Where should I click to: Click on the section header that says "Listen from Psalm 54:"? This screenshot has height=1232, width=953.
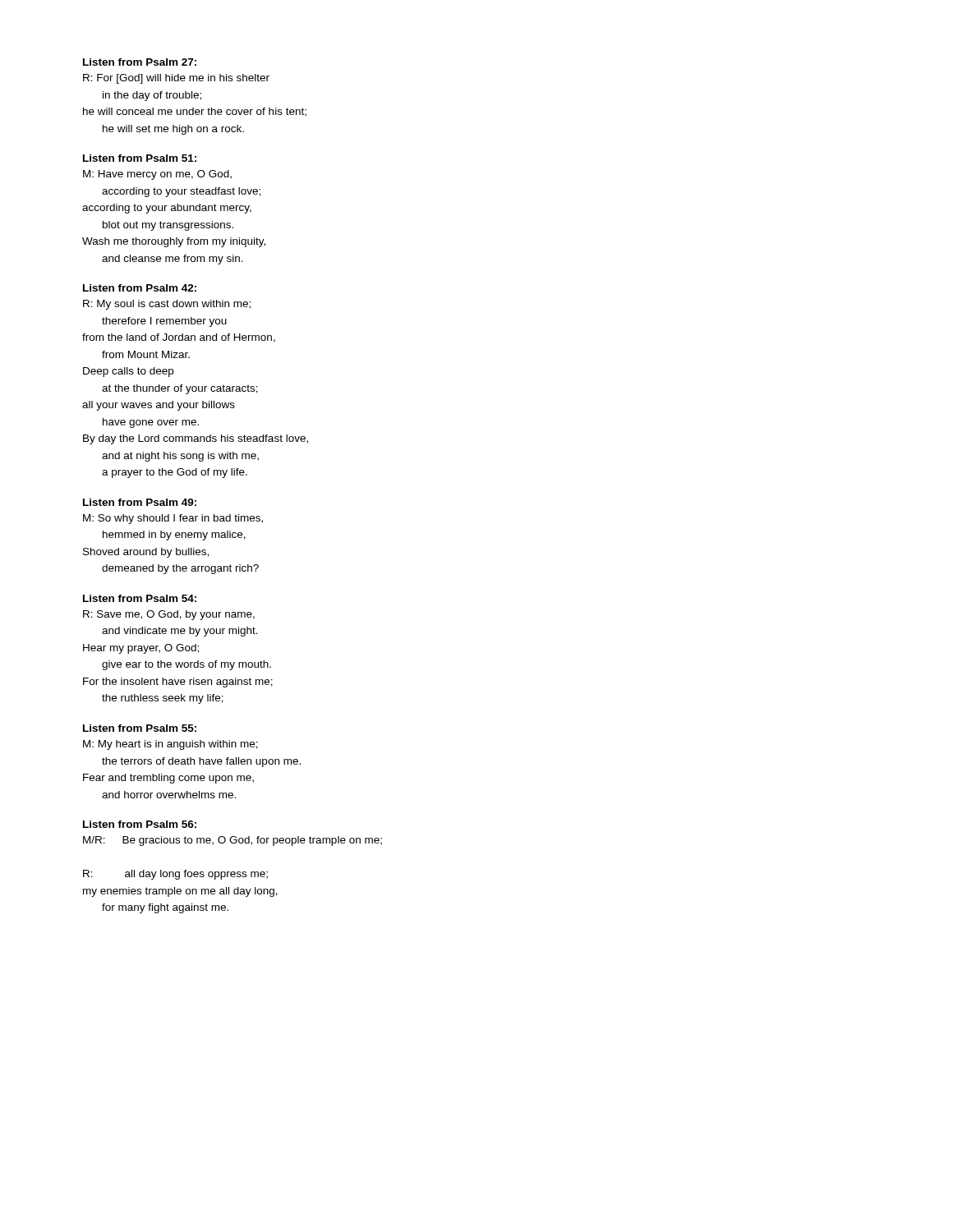(140, 598)
